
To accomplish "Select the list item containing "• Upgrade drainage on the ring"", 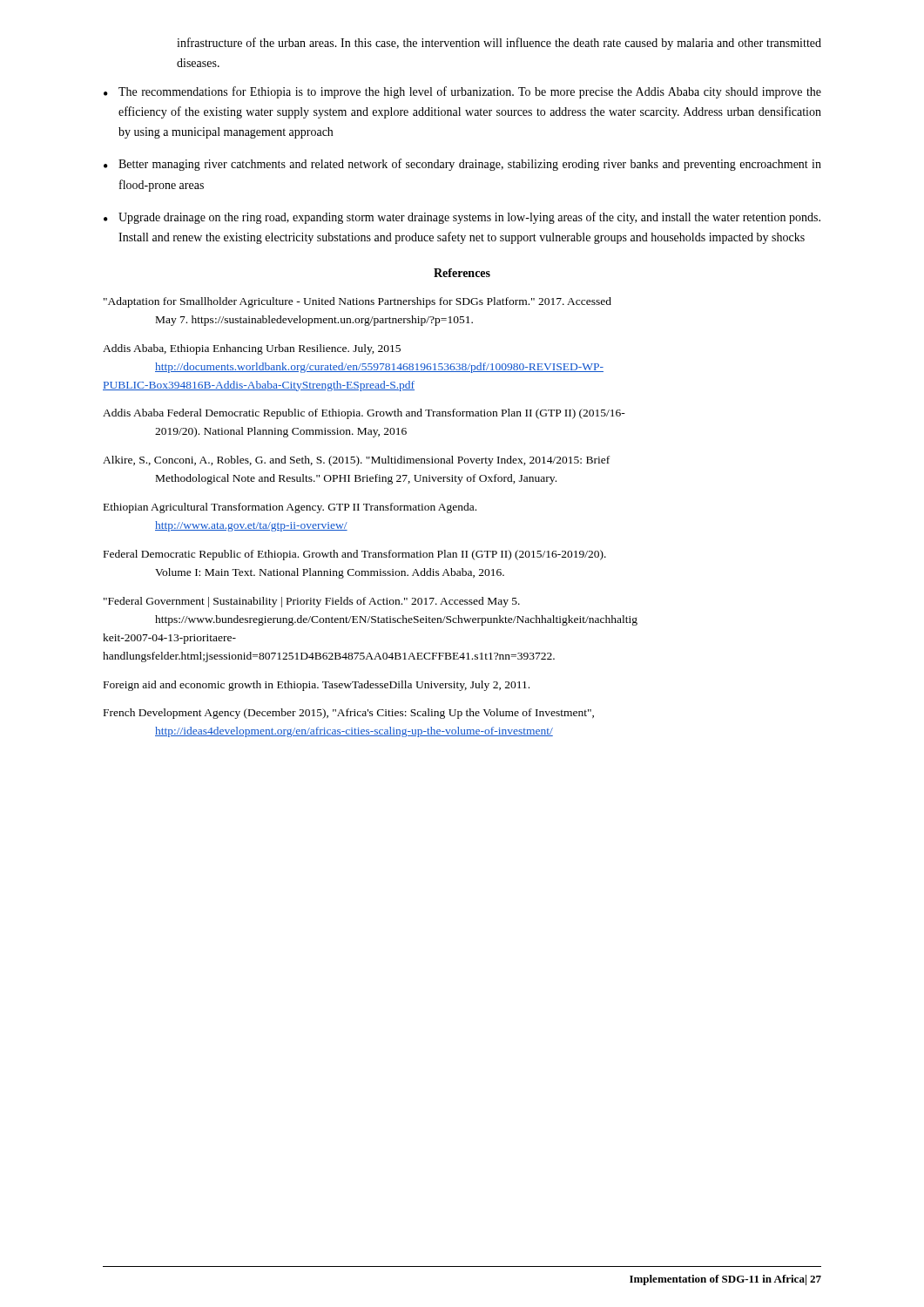I will [462, 227].
